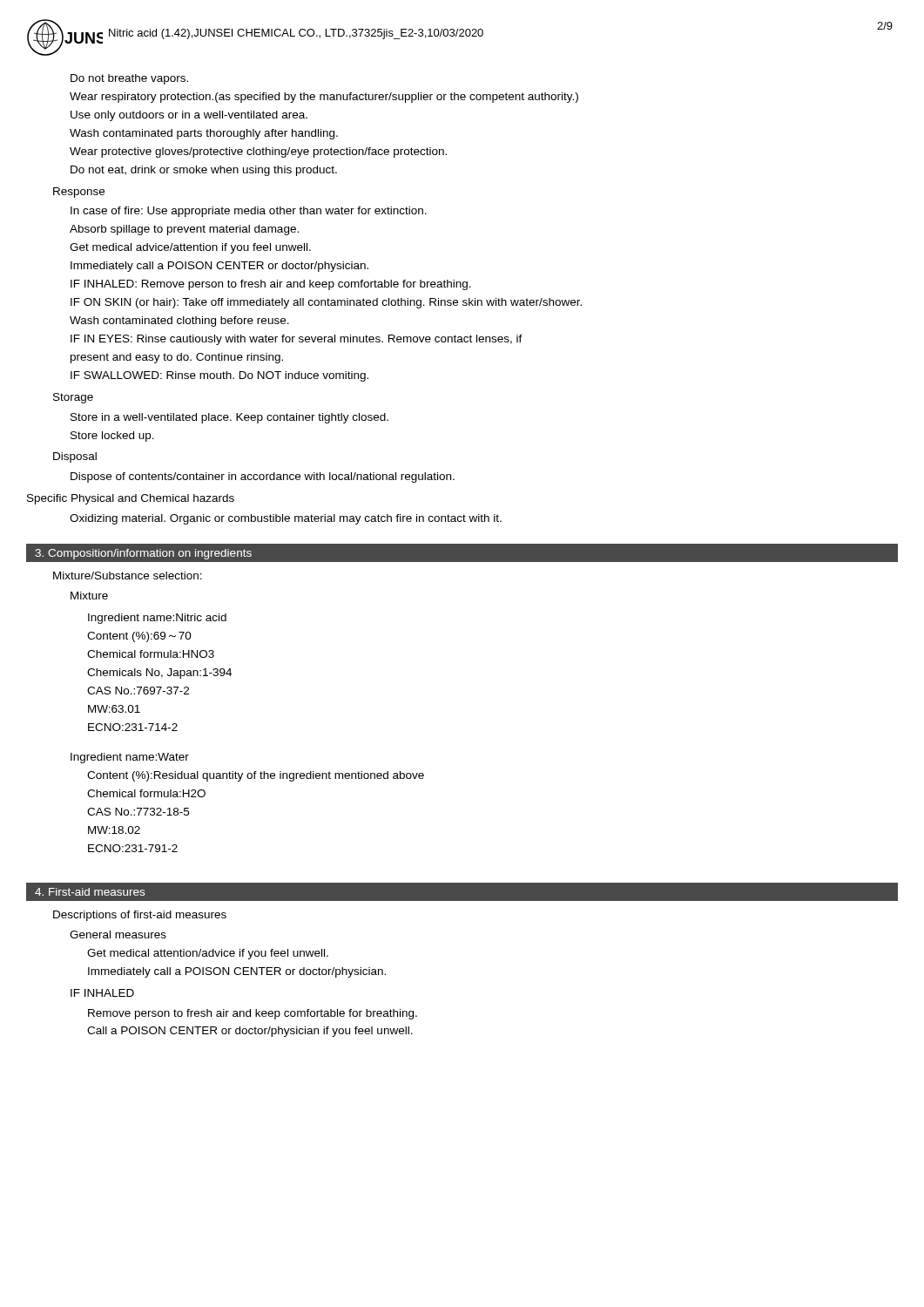This screenshot has width=924, height=1307.
Task: Point to the element starting "Ingredient name:Nitric acid Content"
Action: pos(157,619)
